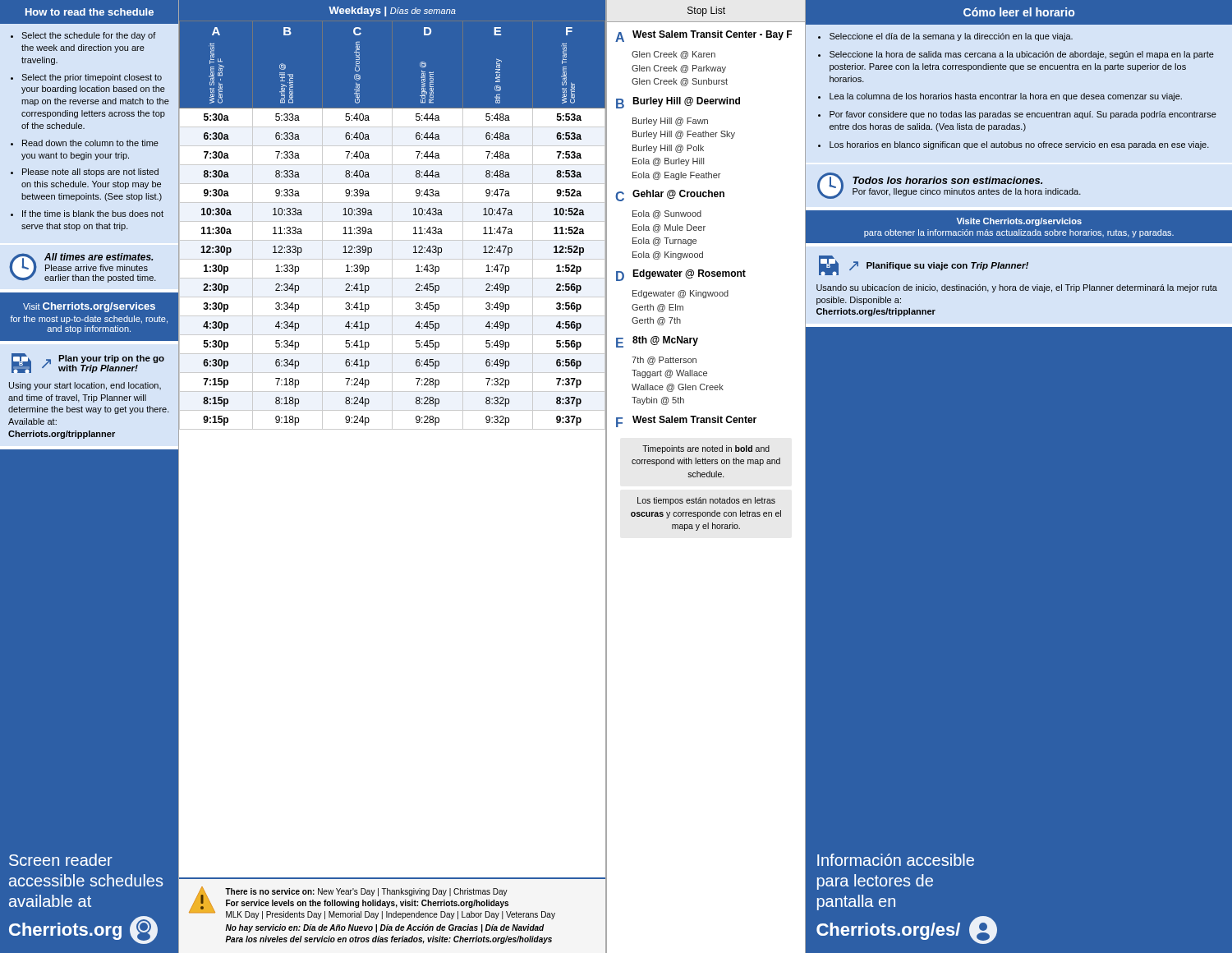The height and width of the screenshot is (953, 1232).
Task: Locate the list item containing "Por favor considere que no"
Action: pos(1023,120)
